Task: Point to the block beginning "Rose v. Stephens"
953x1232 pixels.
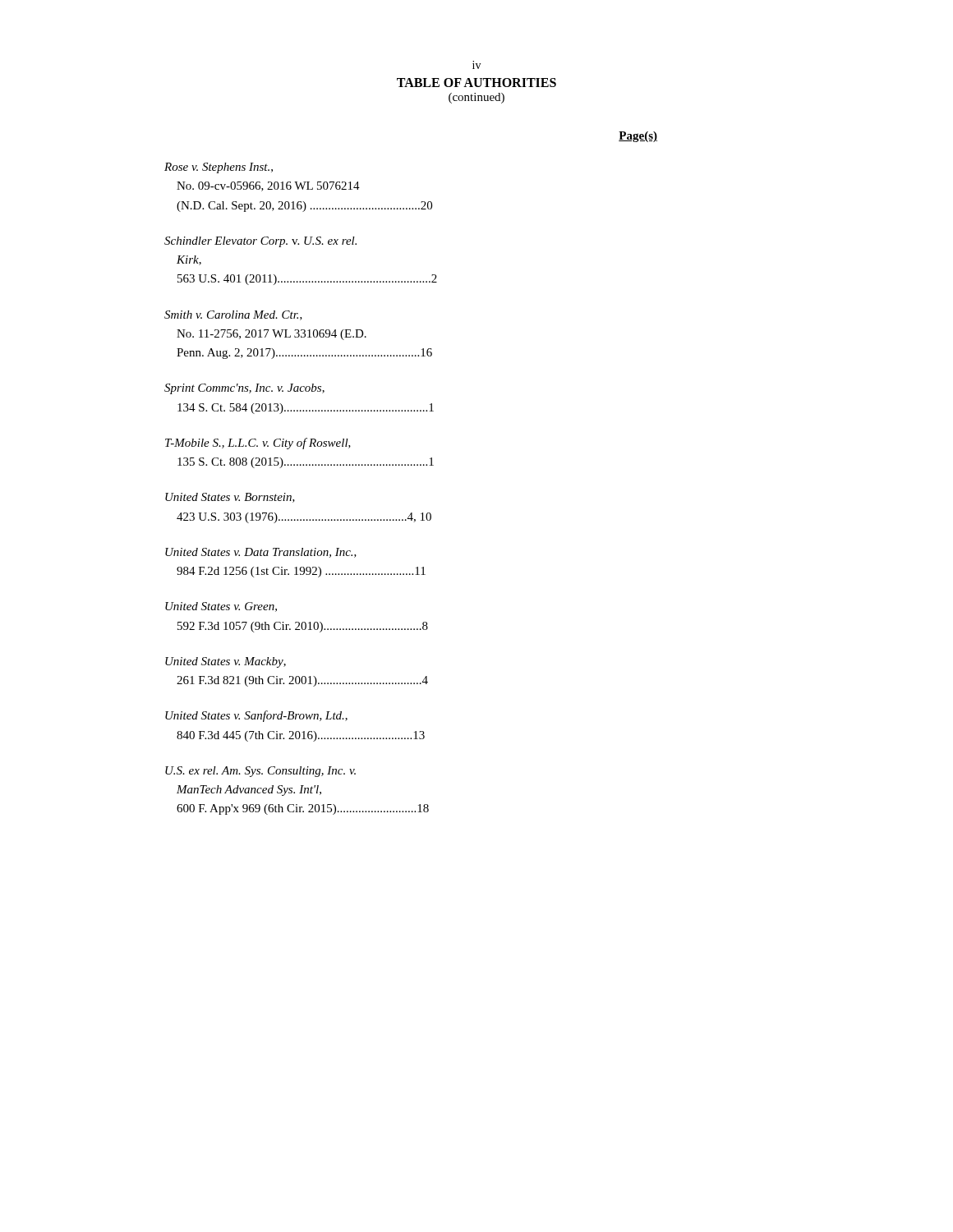Action: pyautogui.click(x=298, y=186)
